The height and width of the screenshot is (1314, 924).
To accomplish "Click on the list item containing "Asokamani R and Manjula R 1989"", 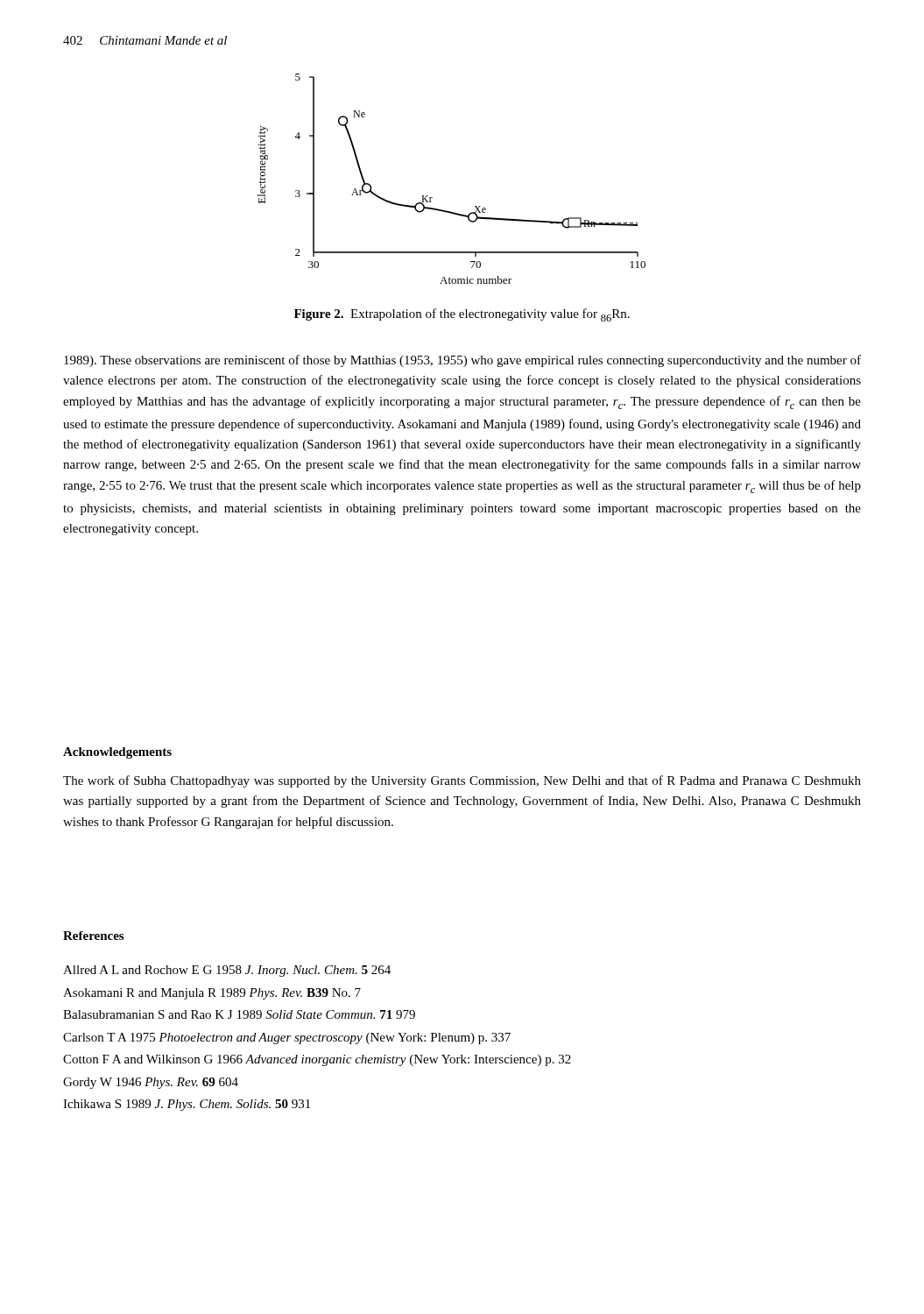I will coord(212,992).
